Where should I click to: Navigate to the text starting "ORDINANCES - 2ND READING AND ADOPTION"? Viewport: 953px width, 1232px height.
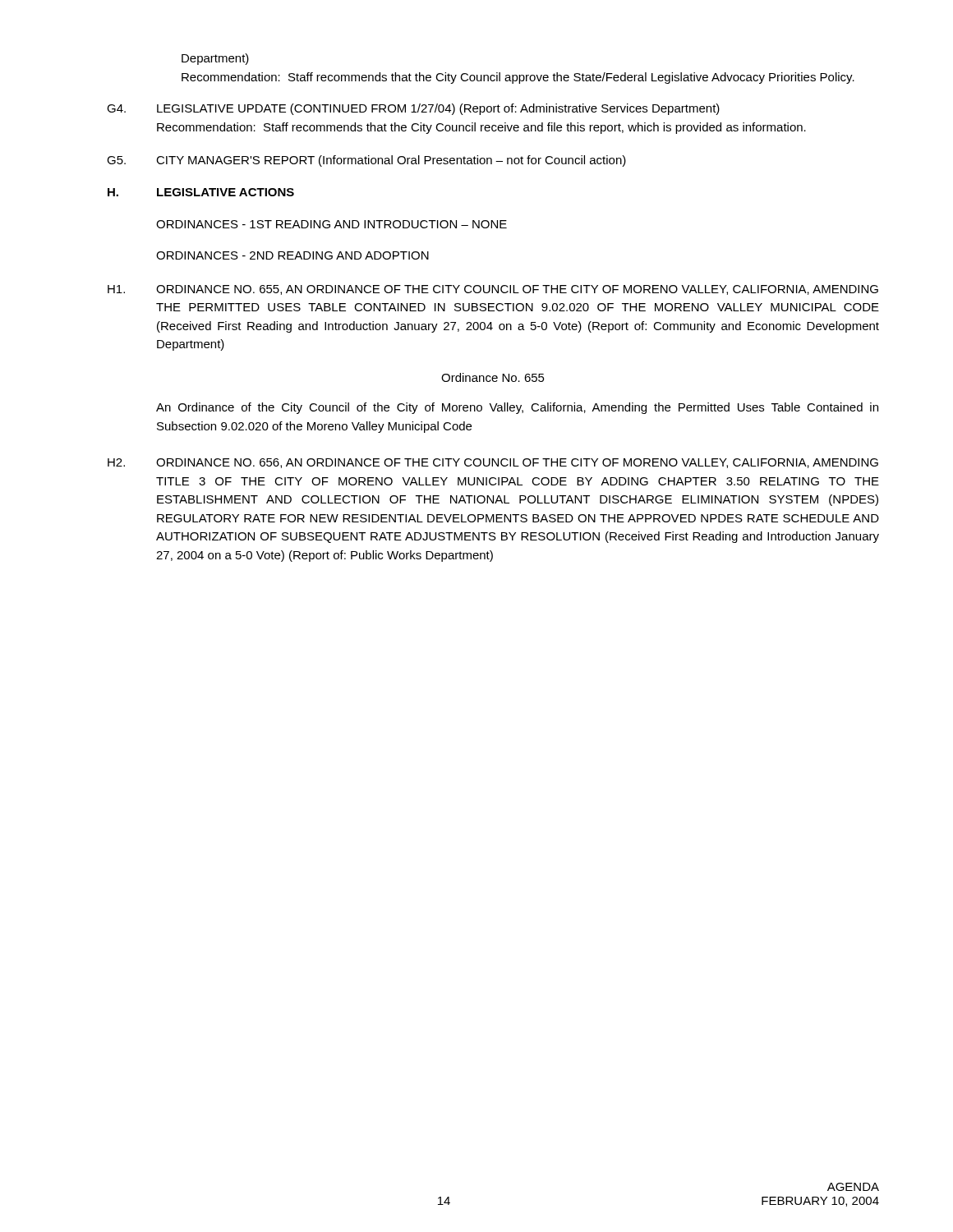click(293, 255)
